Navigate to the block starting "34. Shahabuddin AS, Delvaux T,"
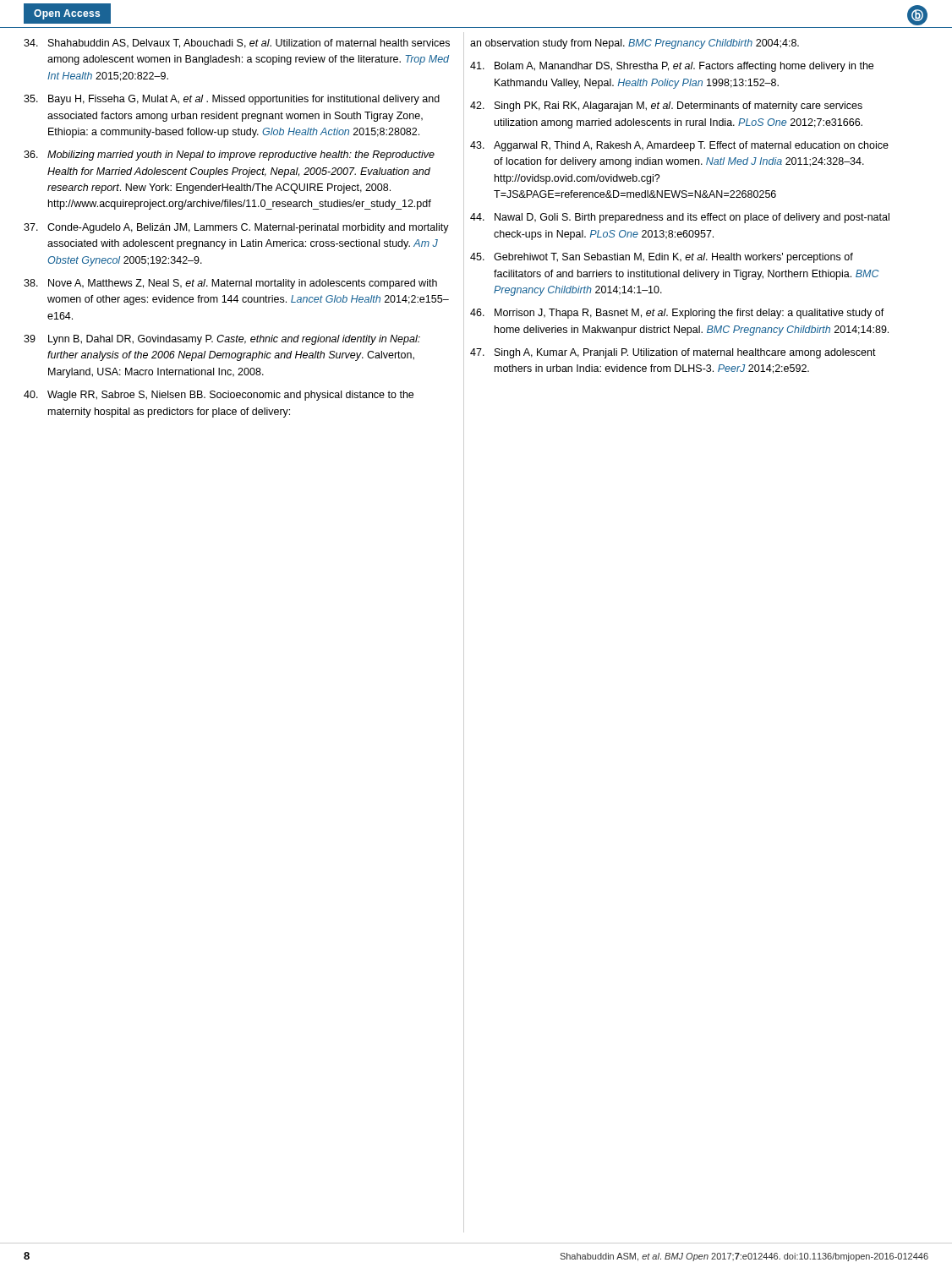This screenshot has width=952, height=1268. tap(237, 60)
